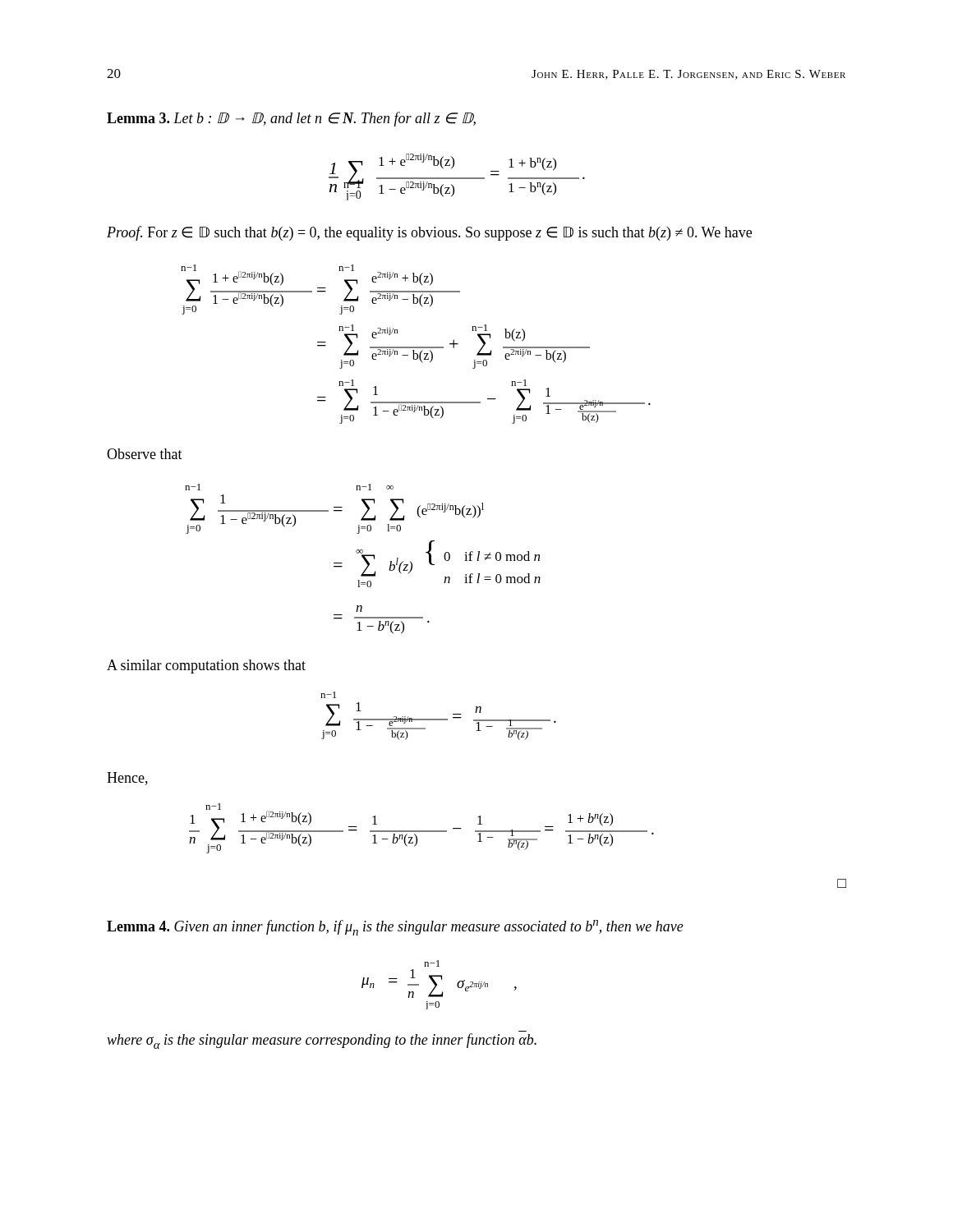
Task: Point to the block starting "where σα is"
Action: click(x=322, y=1041)
